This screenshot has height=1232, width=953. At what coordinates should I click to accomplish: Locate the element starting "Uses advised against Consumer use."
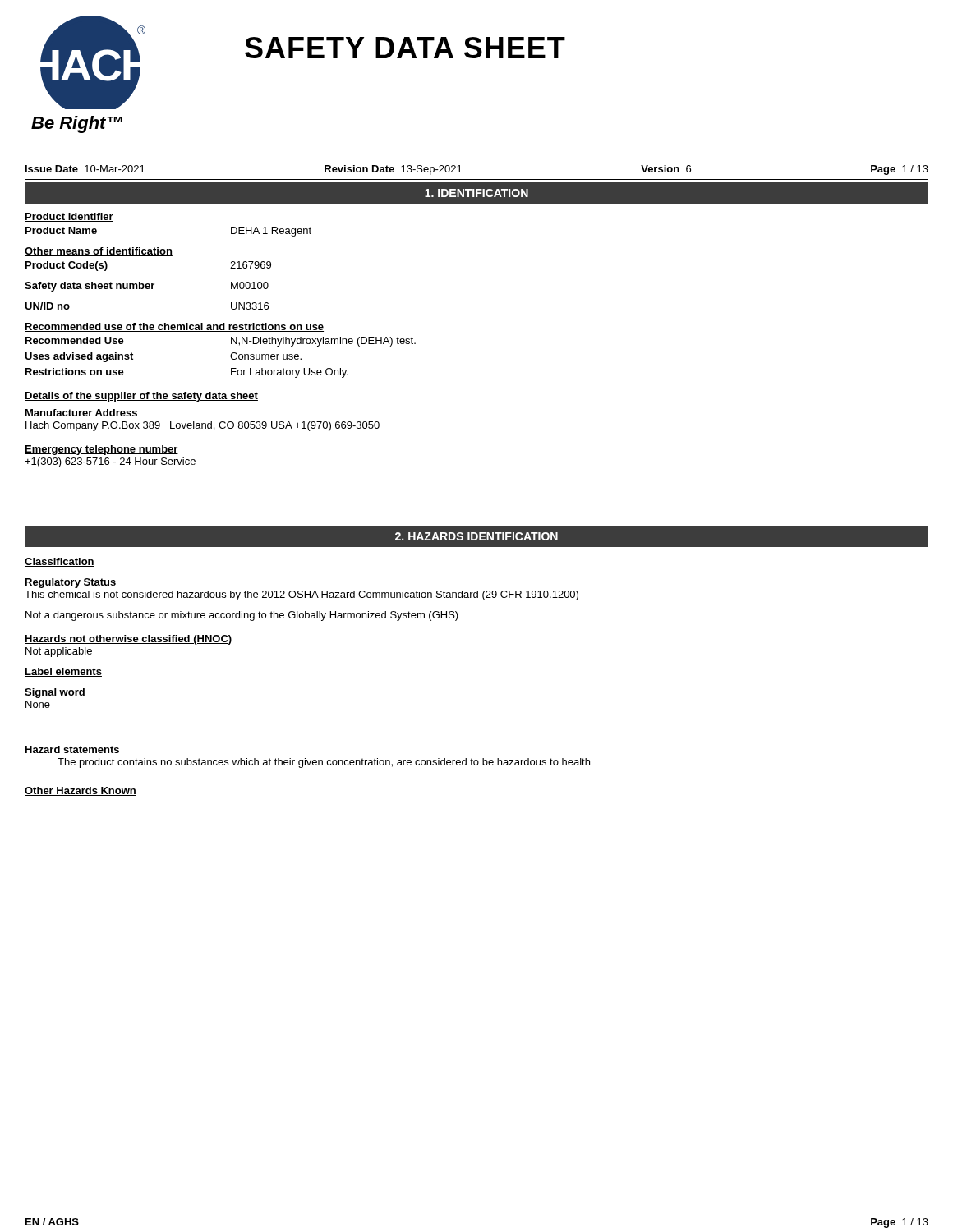coord(83,357)
